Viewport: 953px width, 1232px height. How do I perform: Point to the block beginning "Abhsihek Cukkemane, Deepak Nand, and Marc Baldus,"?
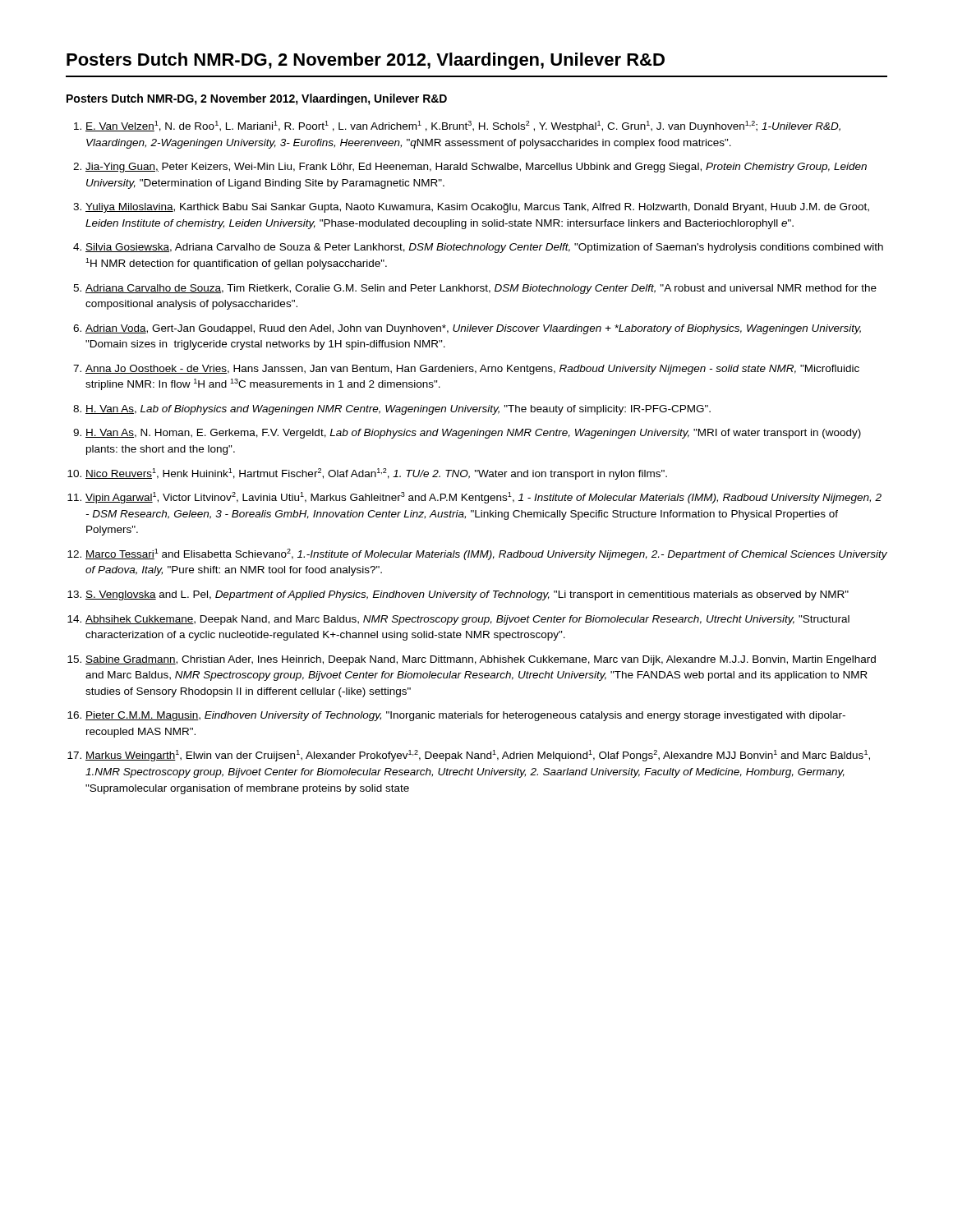coord(468,626)
